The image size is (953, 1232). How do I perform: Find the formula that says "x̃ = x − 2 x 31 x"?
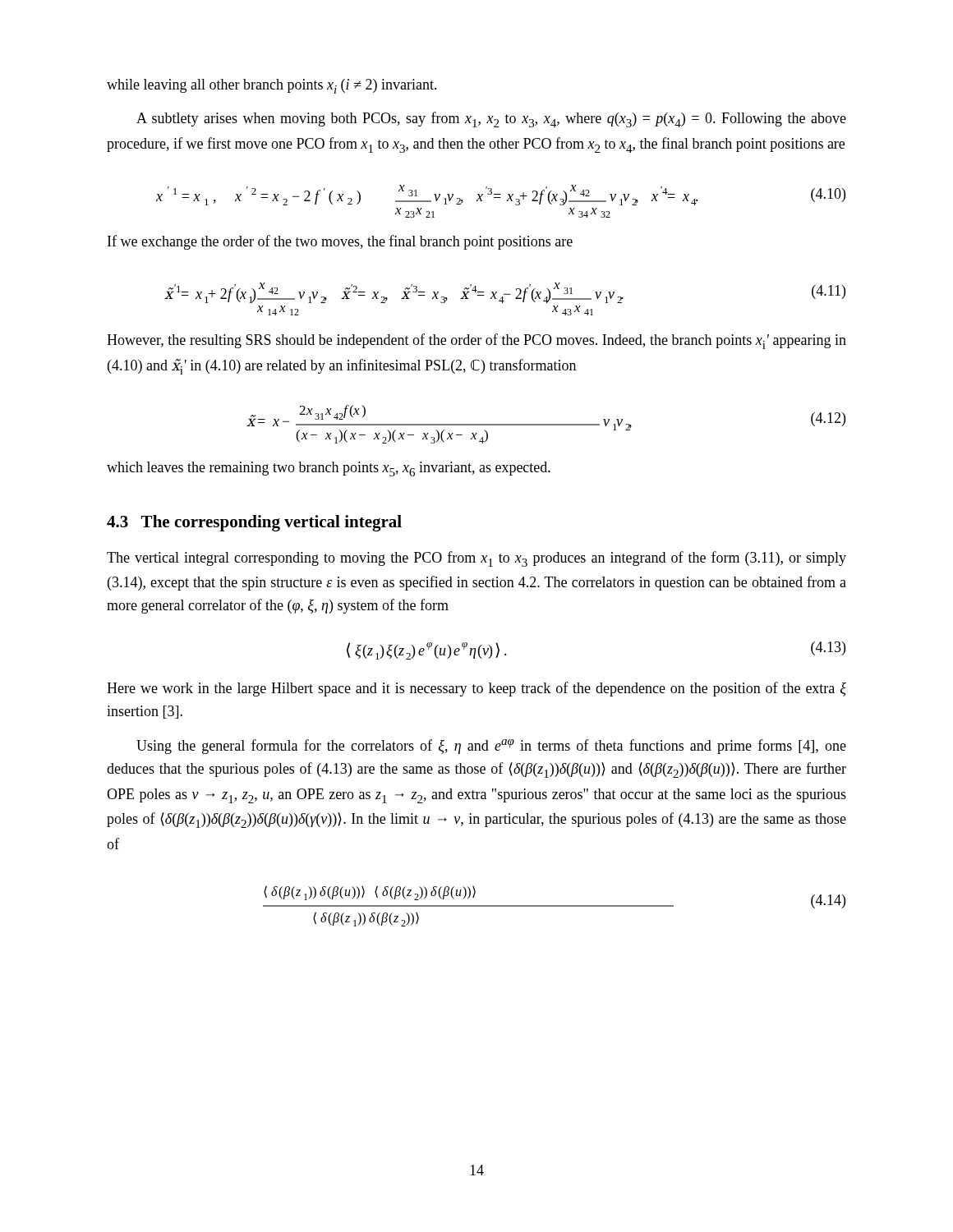pos(476,419)
